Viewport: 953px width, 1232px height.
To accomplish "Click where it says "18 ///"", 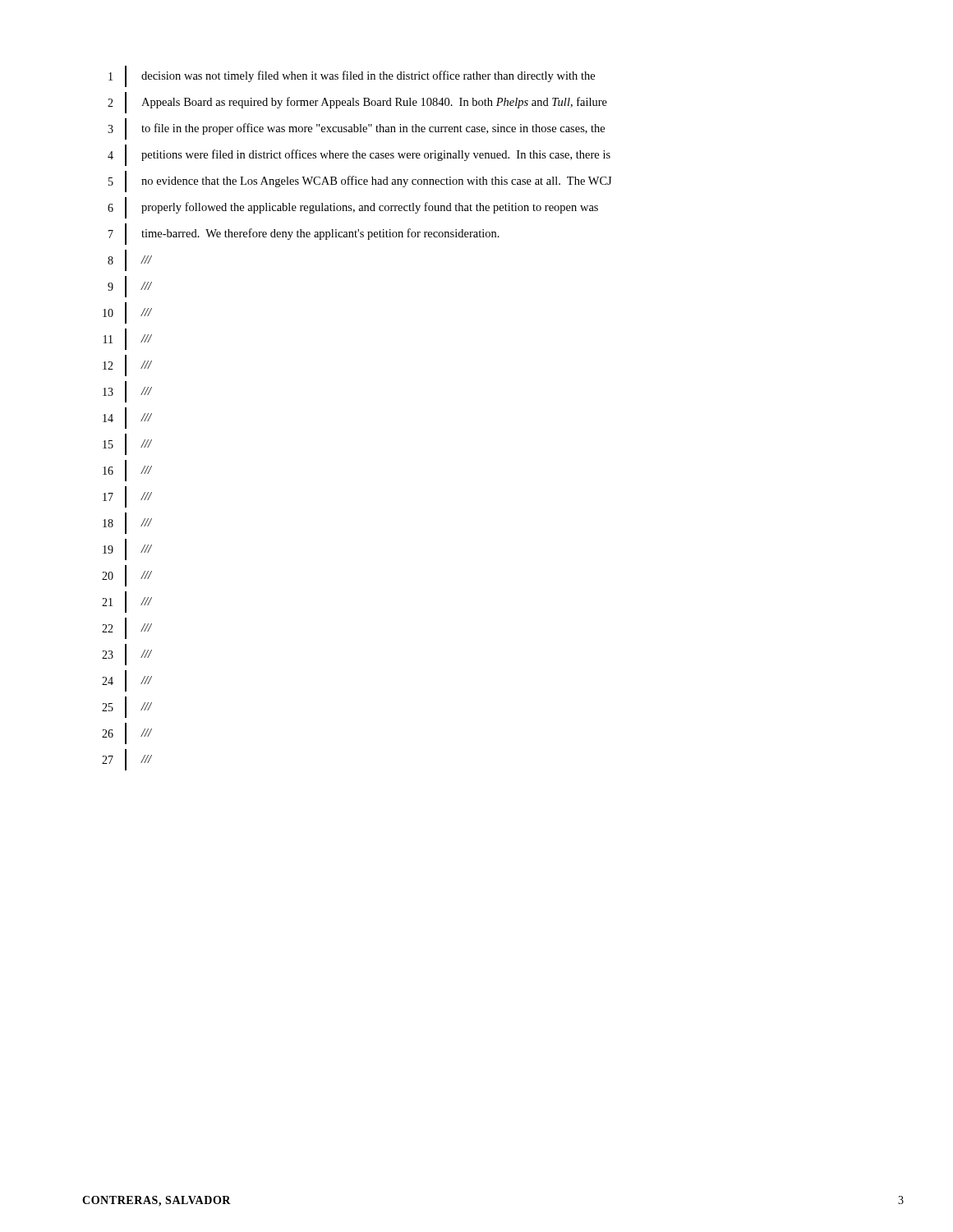I will [x=127, y=523].
